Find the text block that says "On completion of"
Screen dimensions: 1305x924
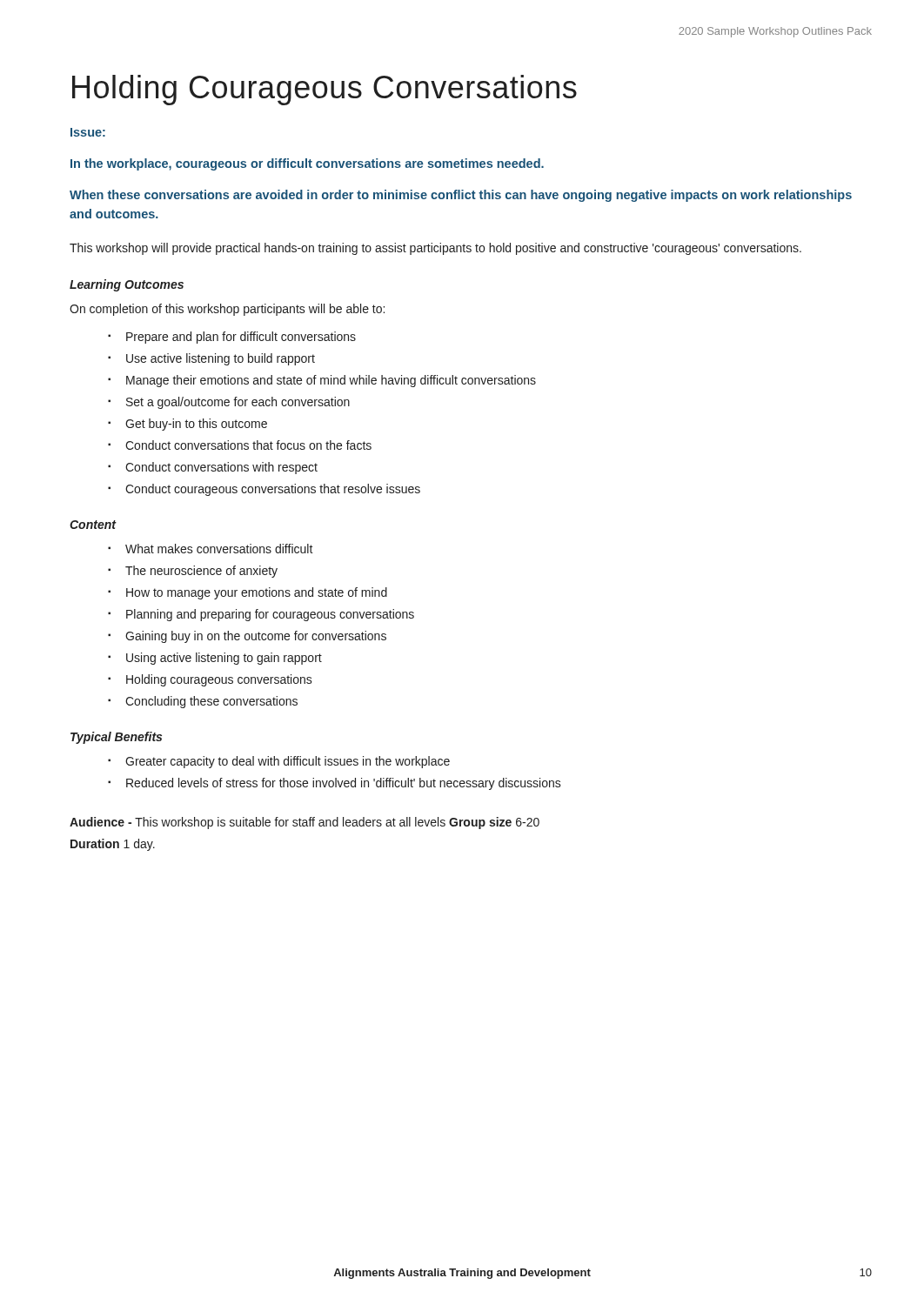[228, 309]
